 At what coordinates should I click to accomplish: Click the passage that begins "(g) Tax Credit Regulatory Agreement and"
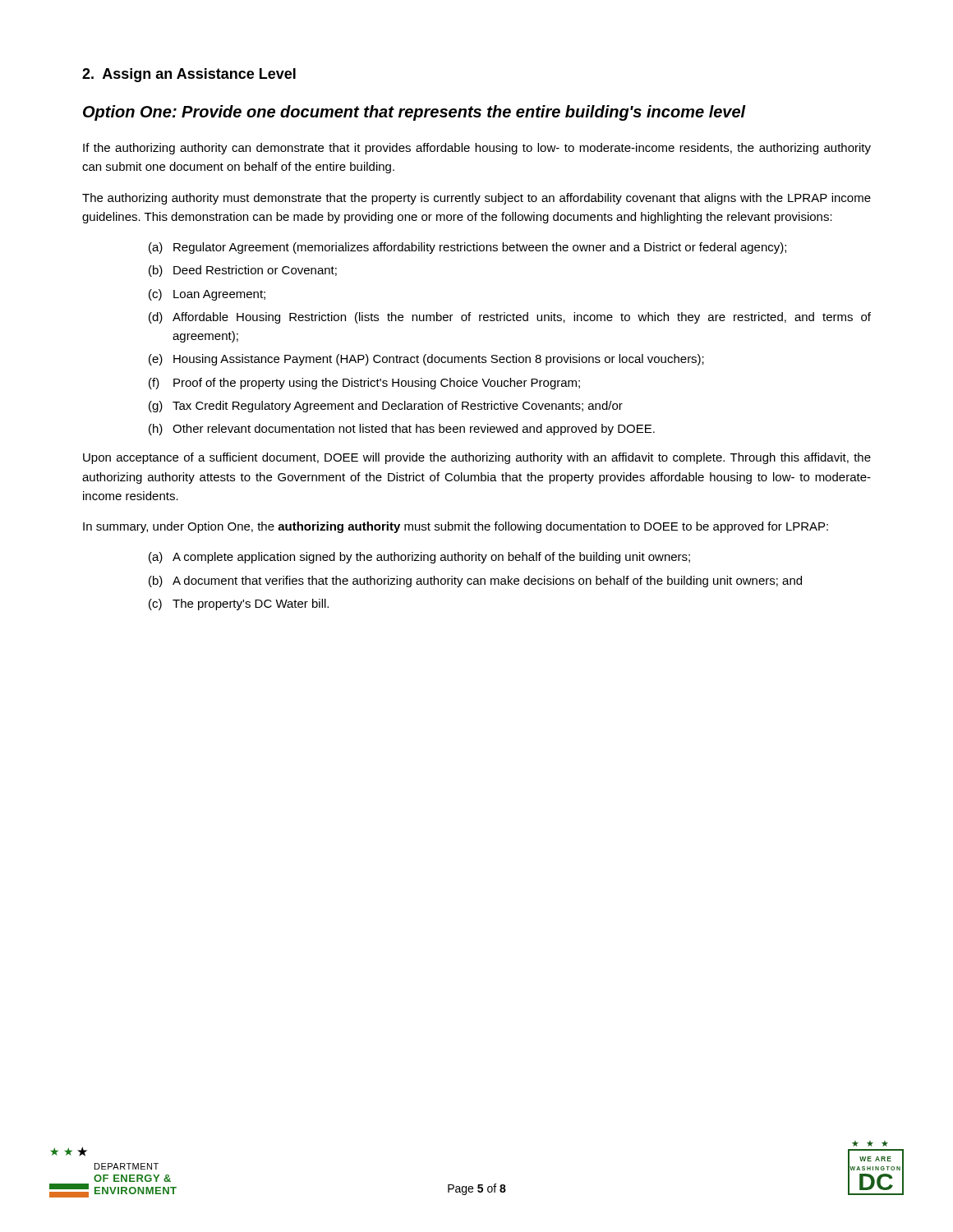click(509, 405)
